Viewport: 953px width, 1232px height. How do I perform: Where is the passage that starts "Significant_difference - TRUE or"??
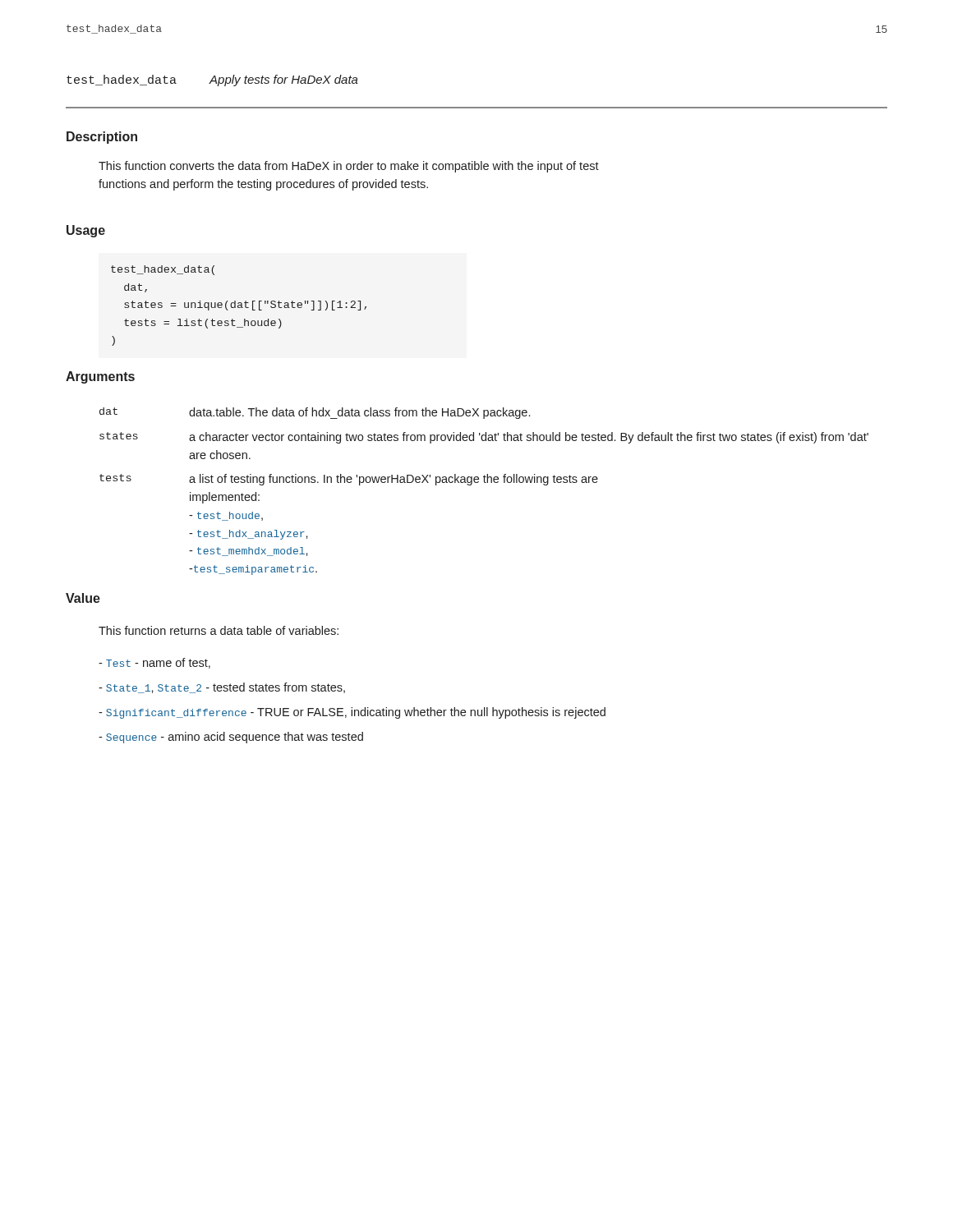click(352, 713)
